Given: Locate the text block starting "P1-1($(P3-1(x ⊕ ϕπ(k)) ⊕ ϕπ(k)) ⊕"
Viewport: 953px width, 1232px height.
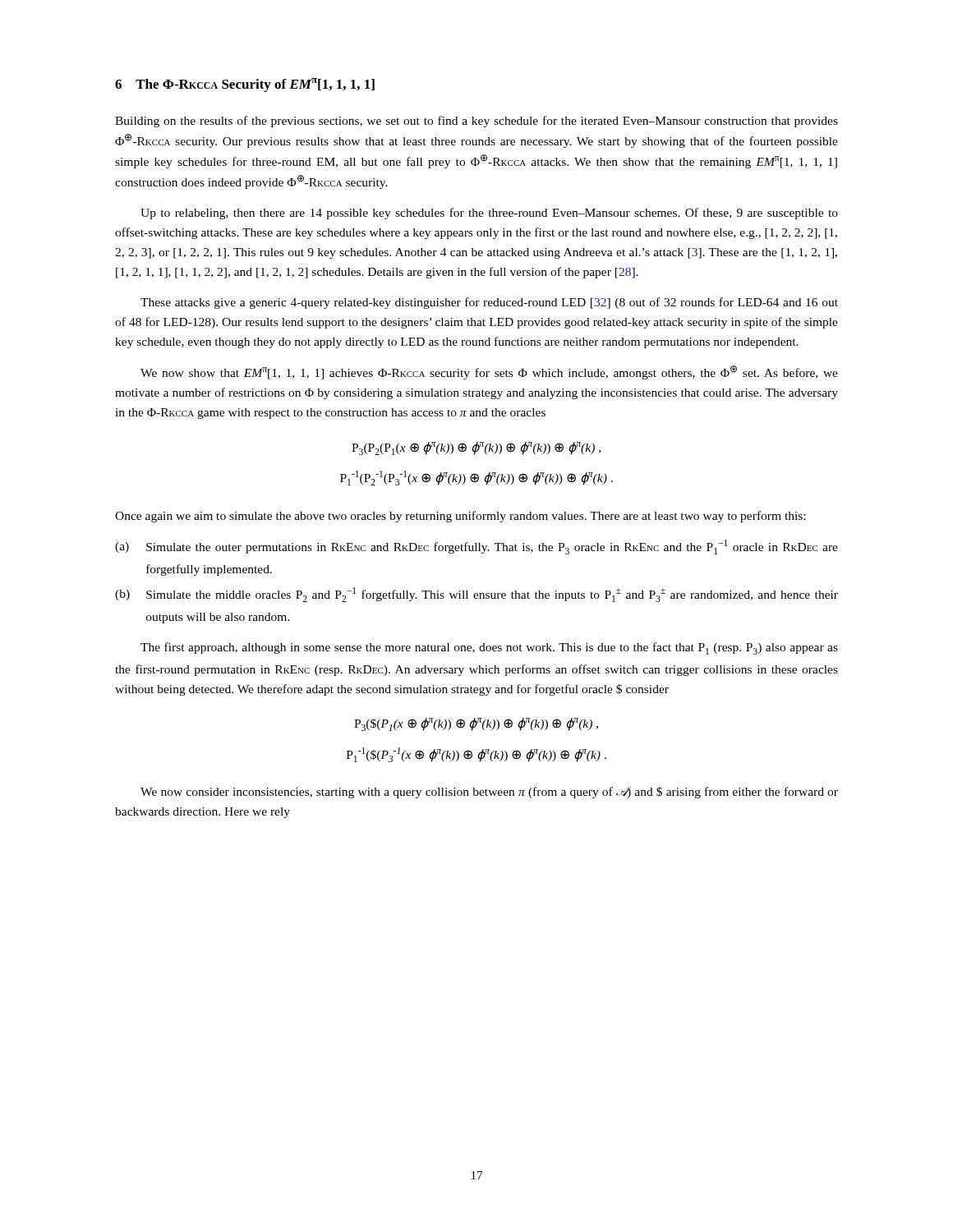Looking at the screenshot, I should [476, 755].
